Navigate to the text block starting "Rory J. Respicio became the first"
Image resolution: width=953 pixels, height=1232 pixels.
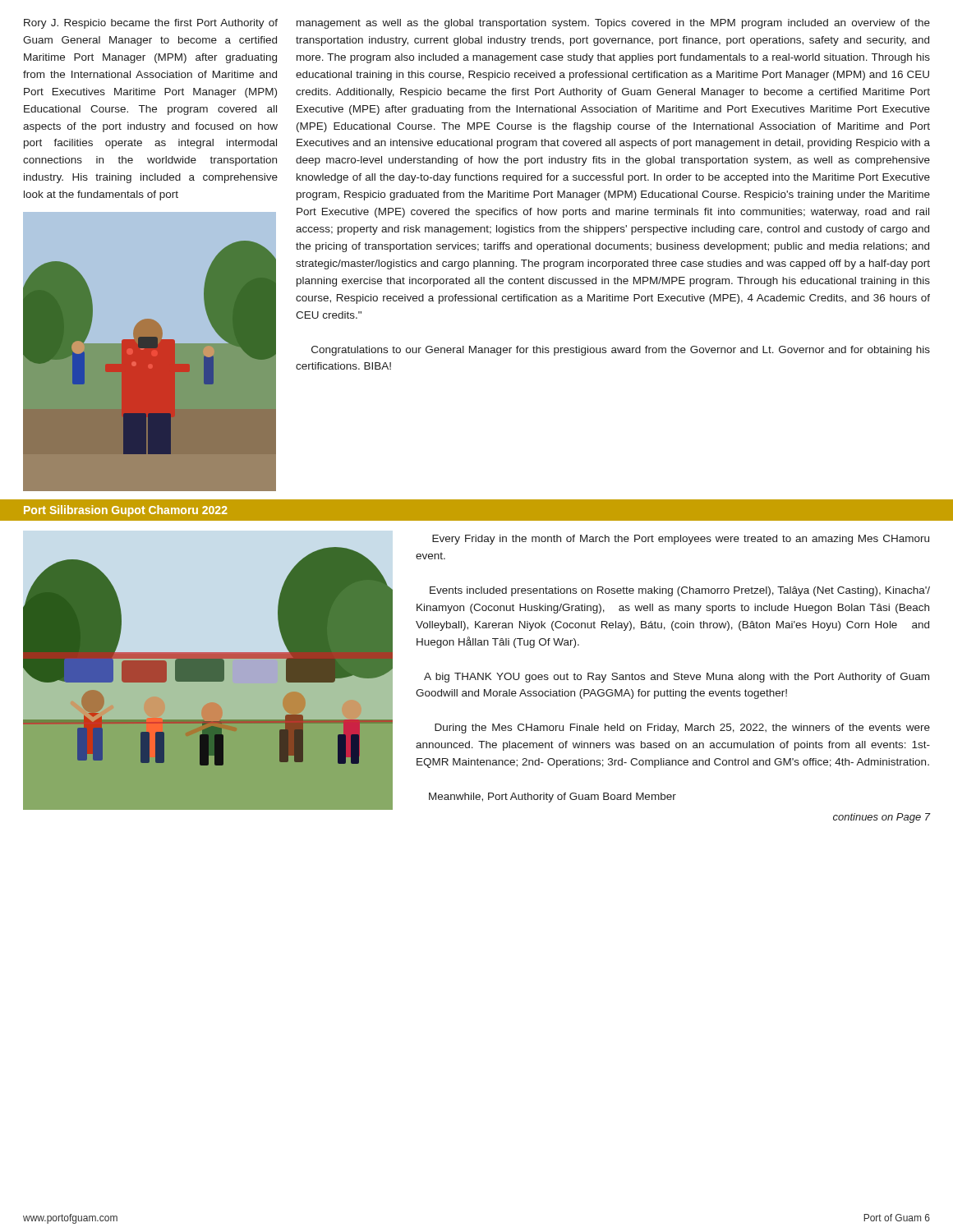[150, 108]
